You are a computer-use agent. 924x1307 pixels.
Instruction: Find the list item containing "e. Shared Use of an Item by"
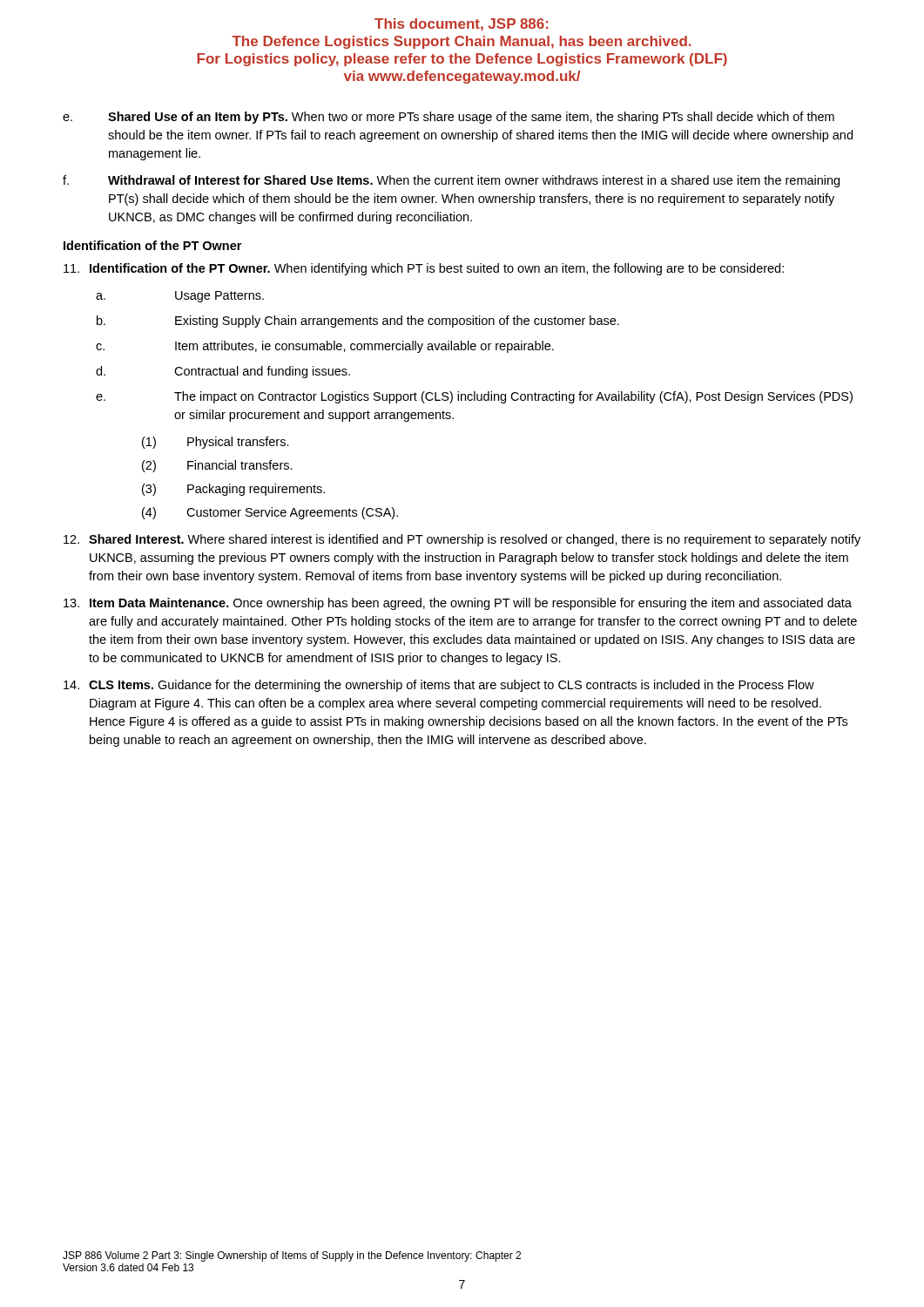click(462, 136)
